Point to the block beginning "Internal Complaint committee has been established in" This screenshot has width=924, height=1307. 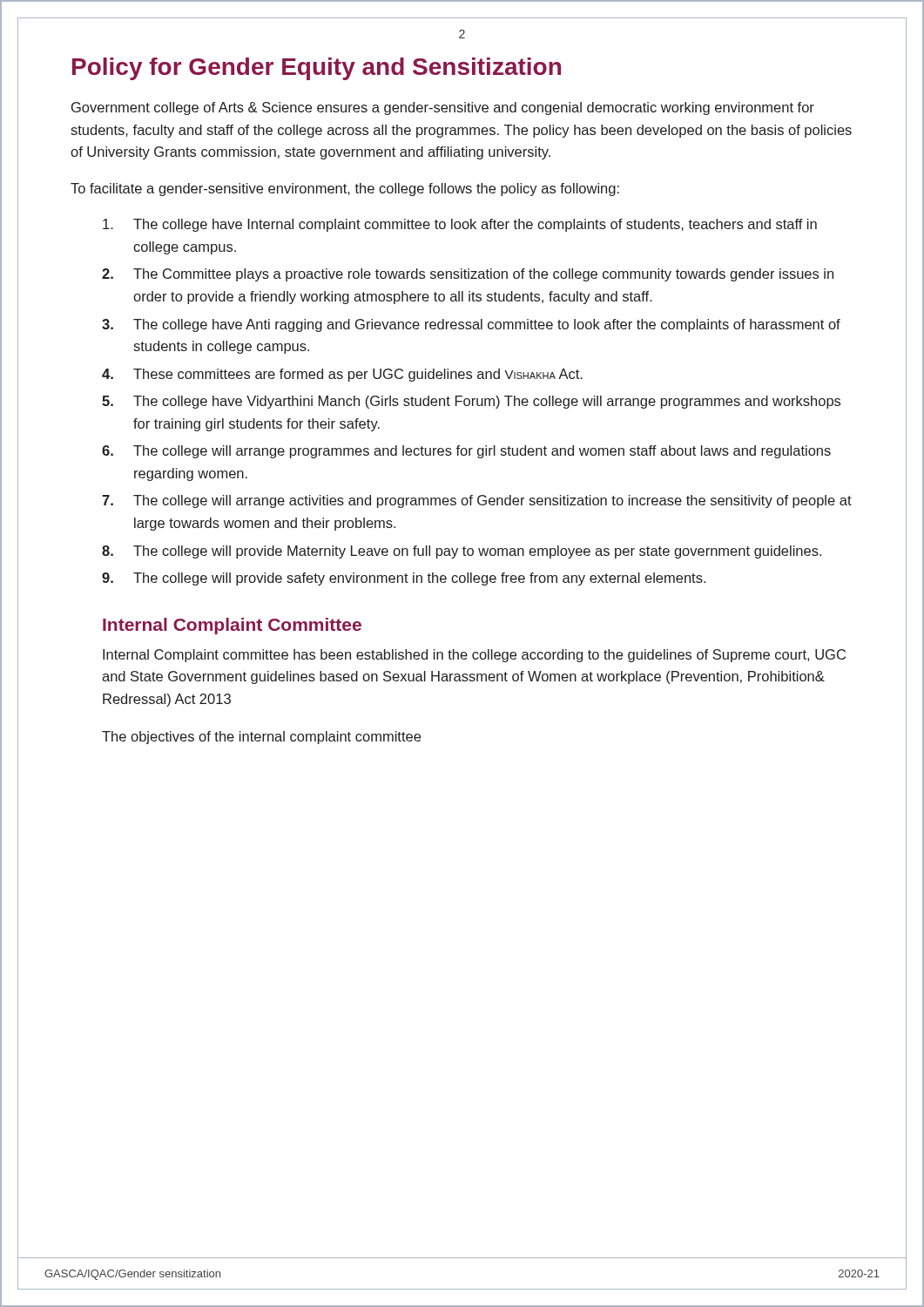click(474, 676)
